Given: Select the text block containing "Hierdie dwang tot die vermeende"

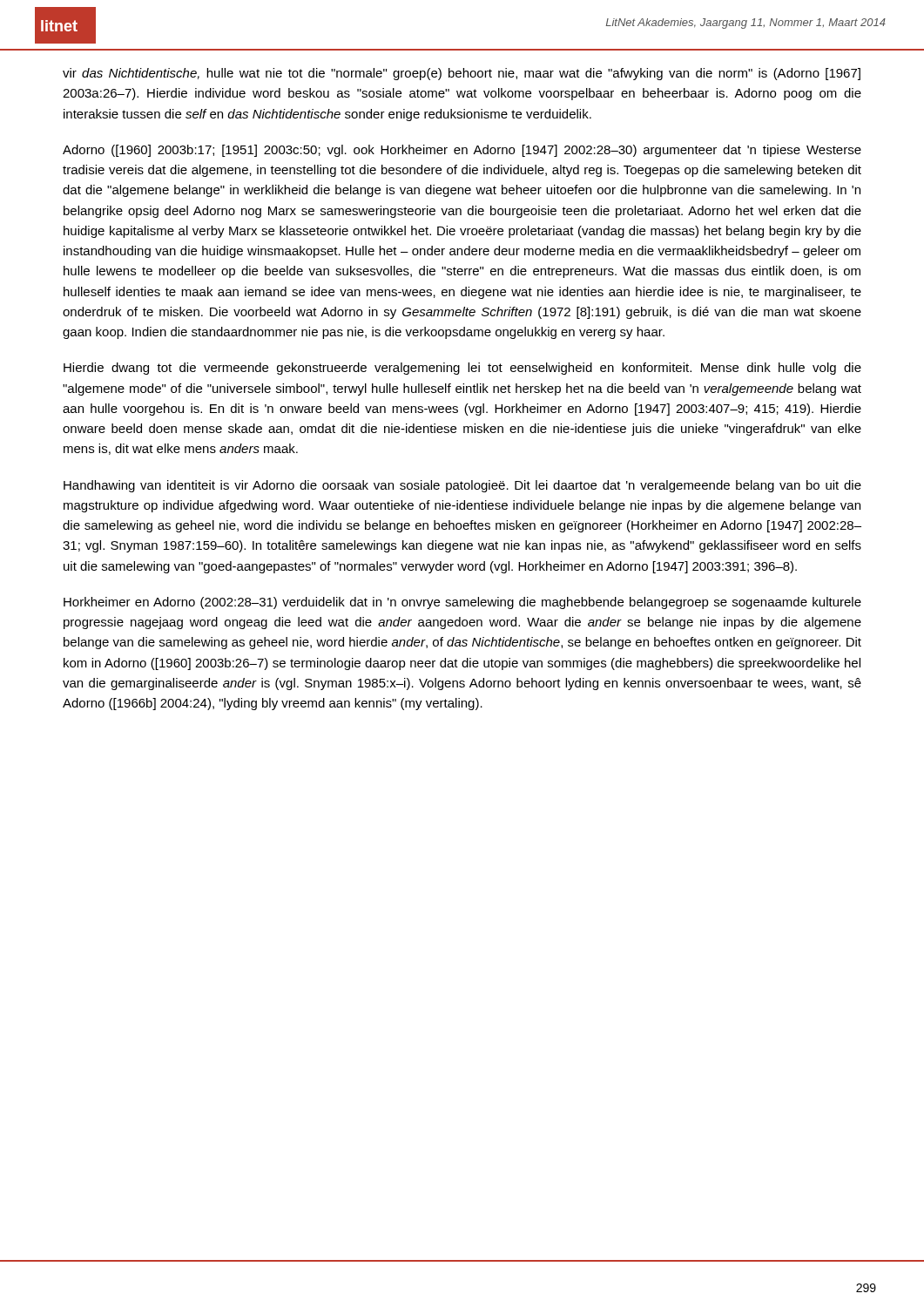Looking at the screenshot, I should pos(462,408).
